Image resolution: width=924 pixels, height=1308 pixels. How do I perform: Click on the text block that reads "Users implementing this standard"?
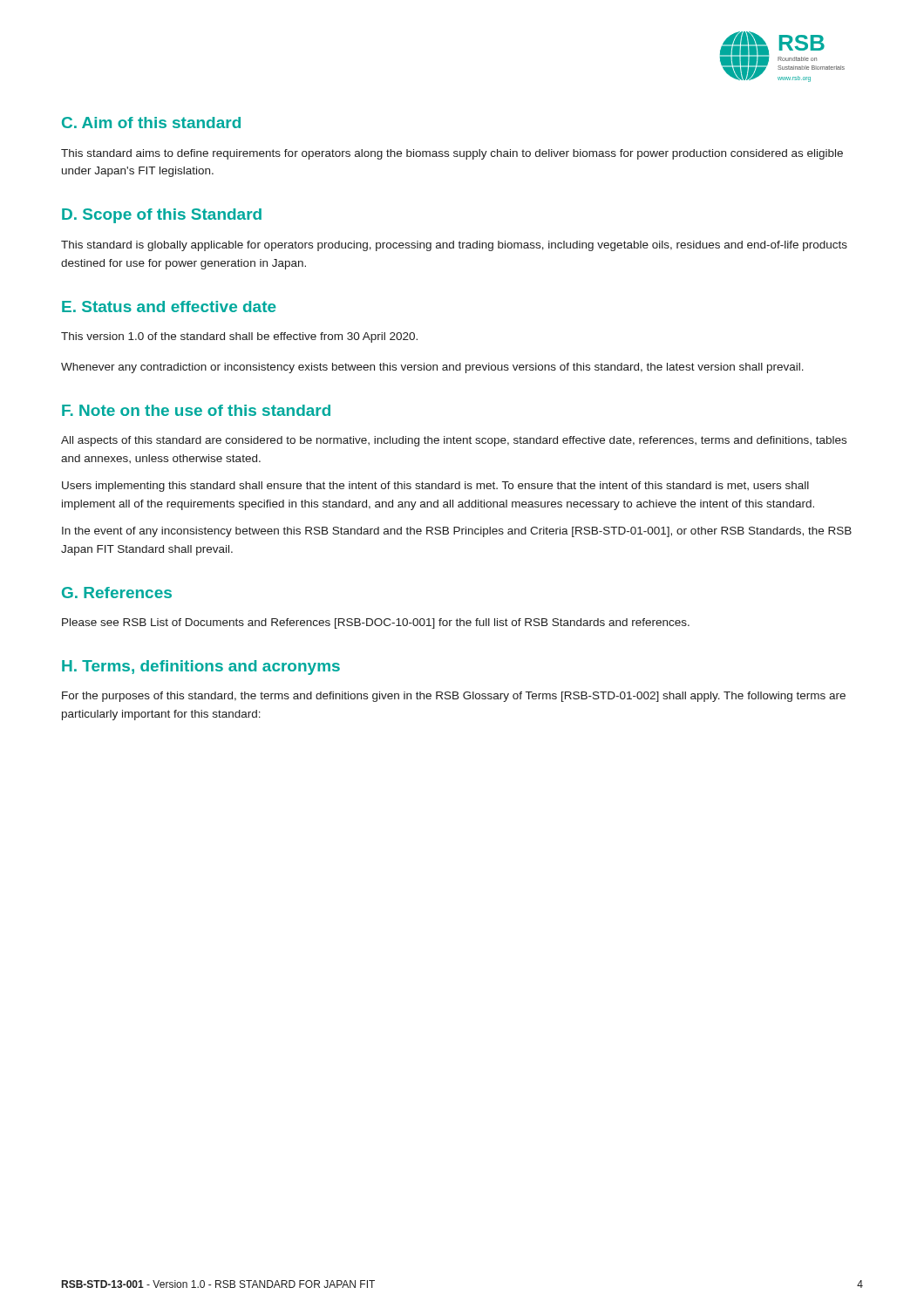coord(462,495)
